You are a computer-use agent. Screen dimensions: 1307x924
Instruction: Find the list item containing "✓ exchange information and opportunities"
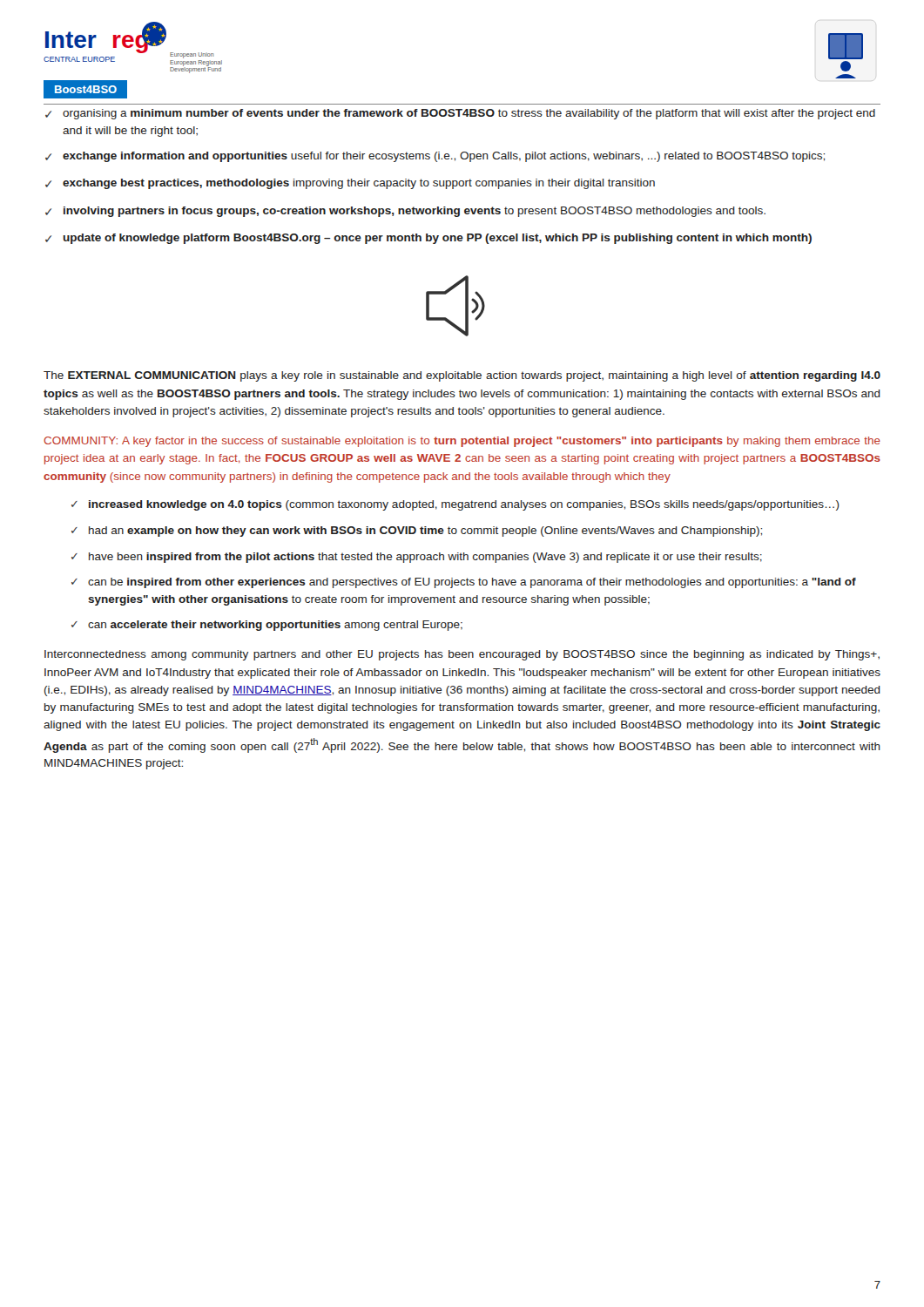[x=462, y=157]
